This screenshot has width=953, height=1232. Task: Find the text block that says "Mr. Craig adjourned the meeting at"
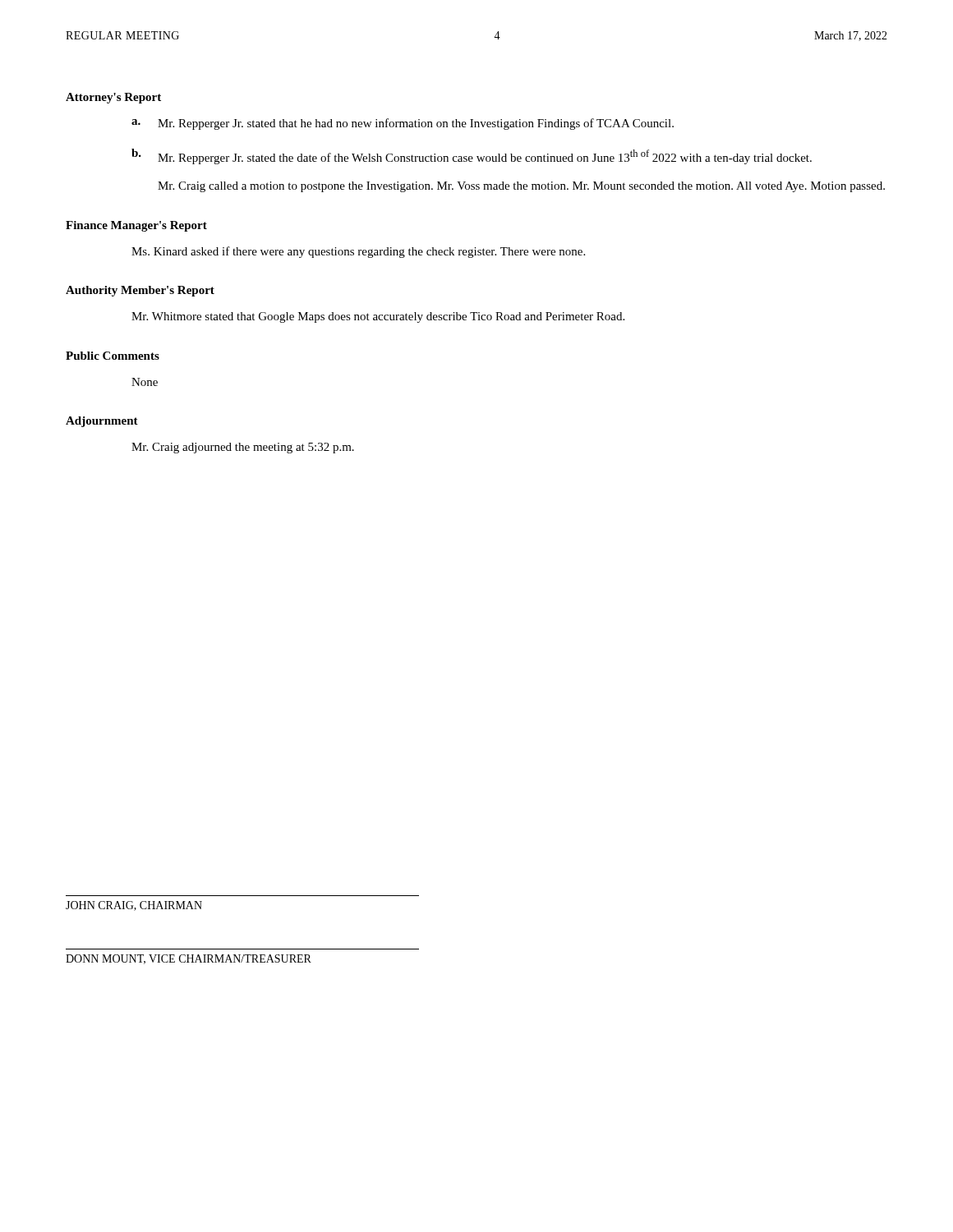pos(243,447)
